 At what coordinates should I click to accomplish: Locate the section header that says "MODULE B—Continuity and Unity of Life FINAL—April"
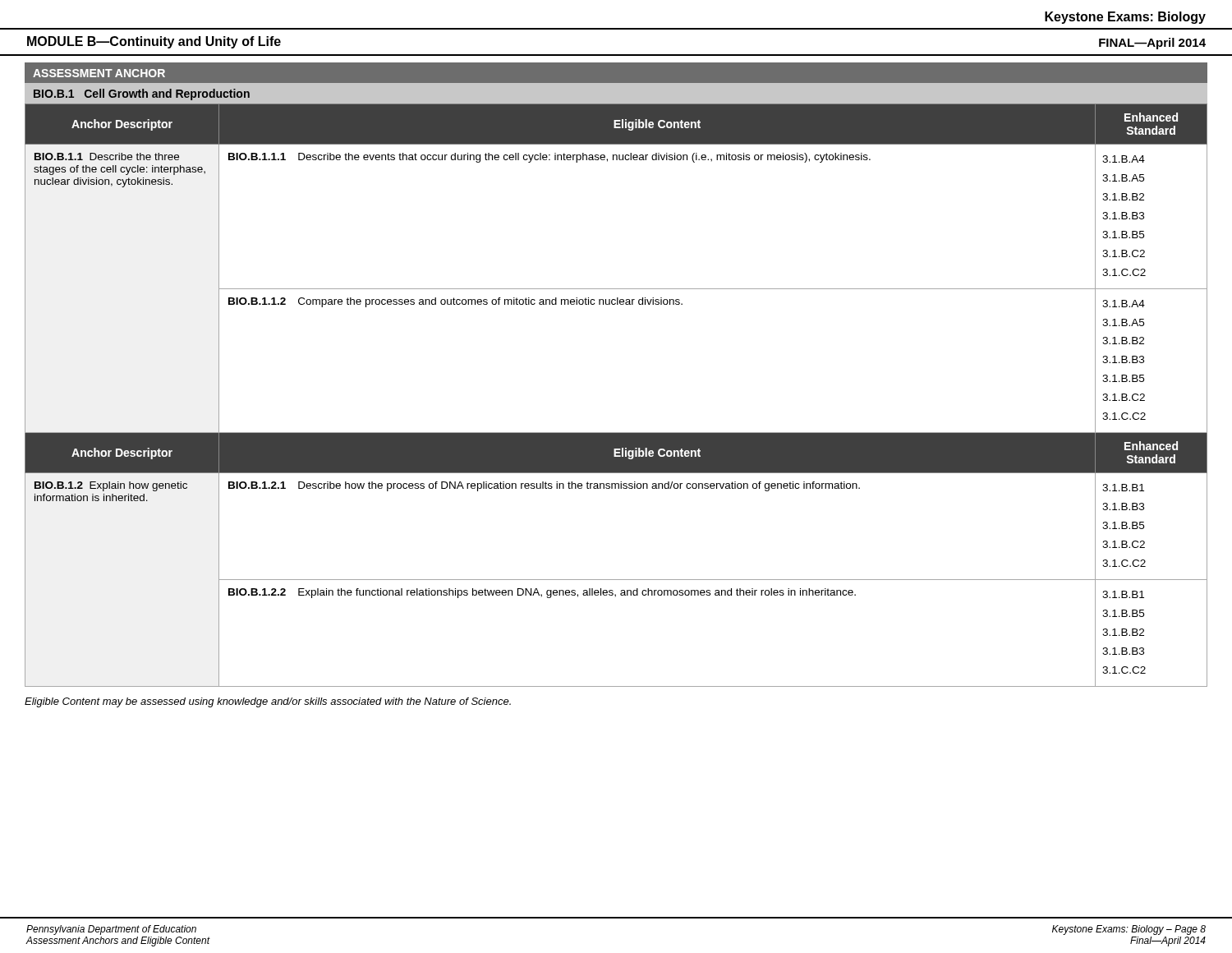[156, 42]
